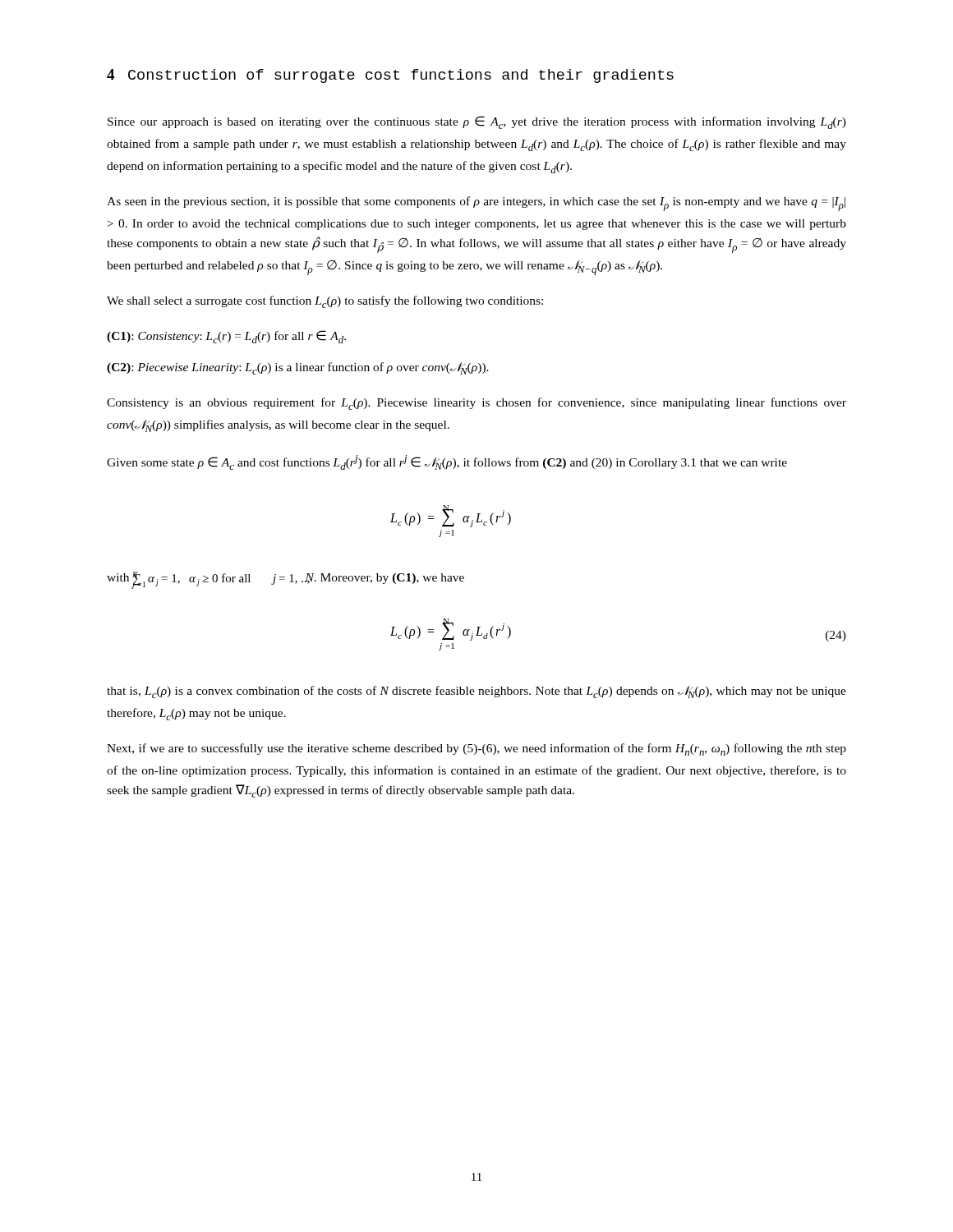953x1232 pixels.
Task: Locate the passage starting "As seen in the previous section, it"
Action: pos(476,235)
